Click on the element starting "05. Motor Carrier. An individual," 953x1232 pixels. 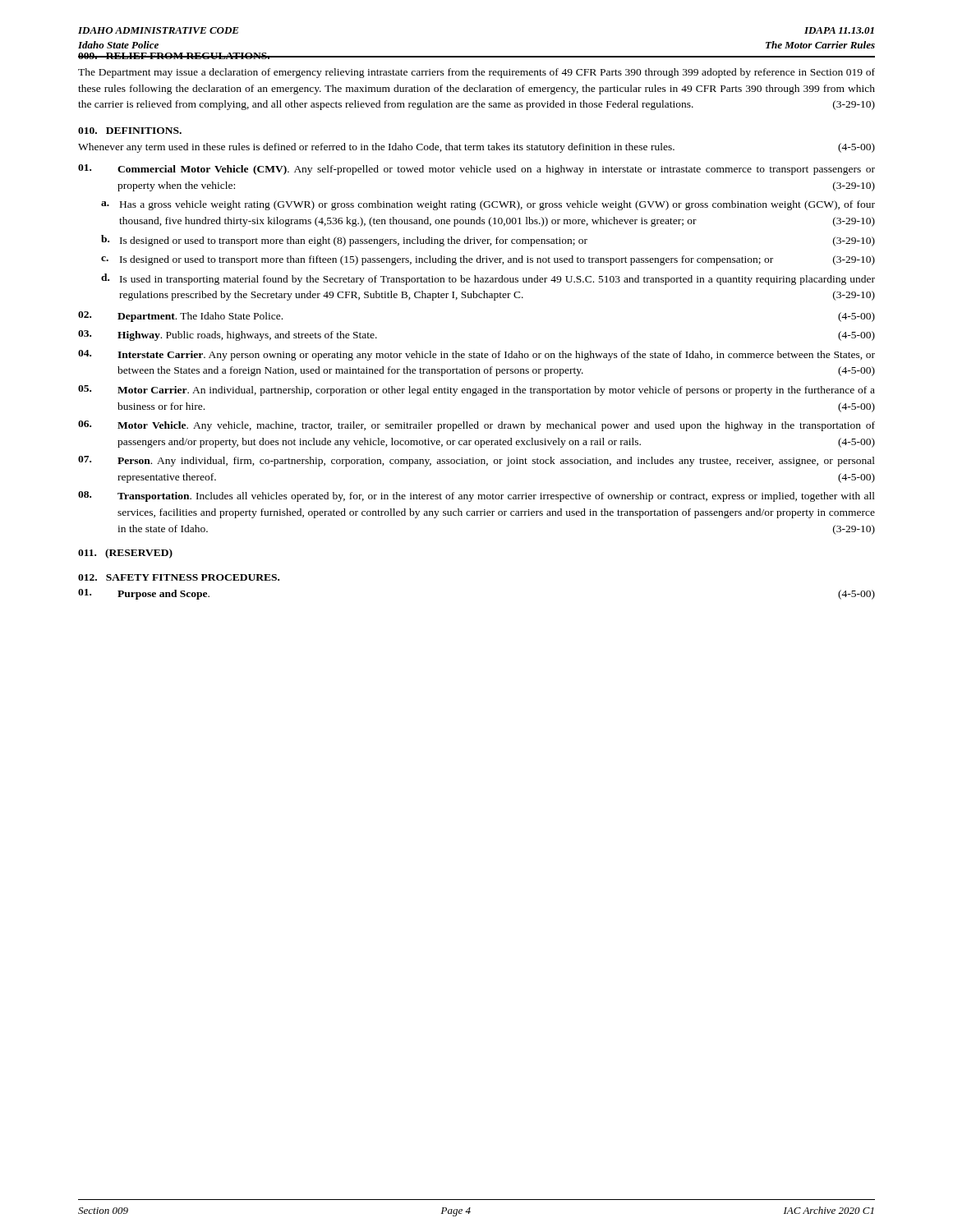pyautogui.click(x=476, y=398)
